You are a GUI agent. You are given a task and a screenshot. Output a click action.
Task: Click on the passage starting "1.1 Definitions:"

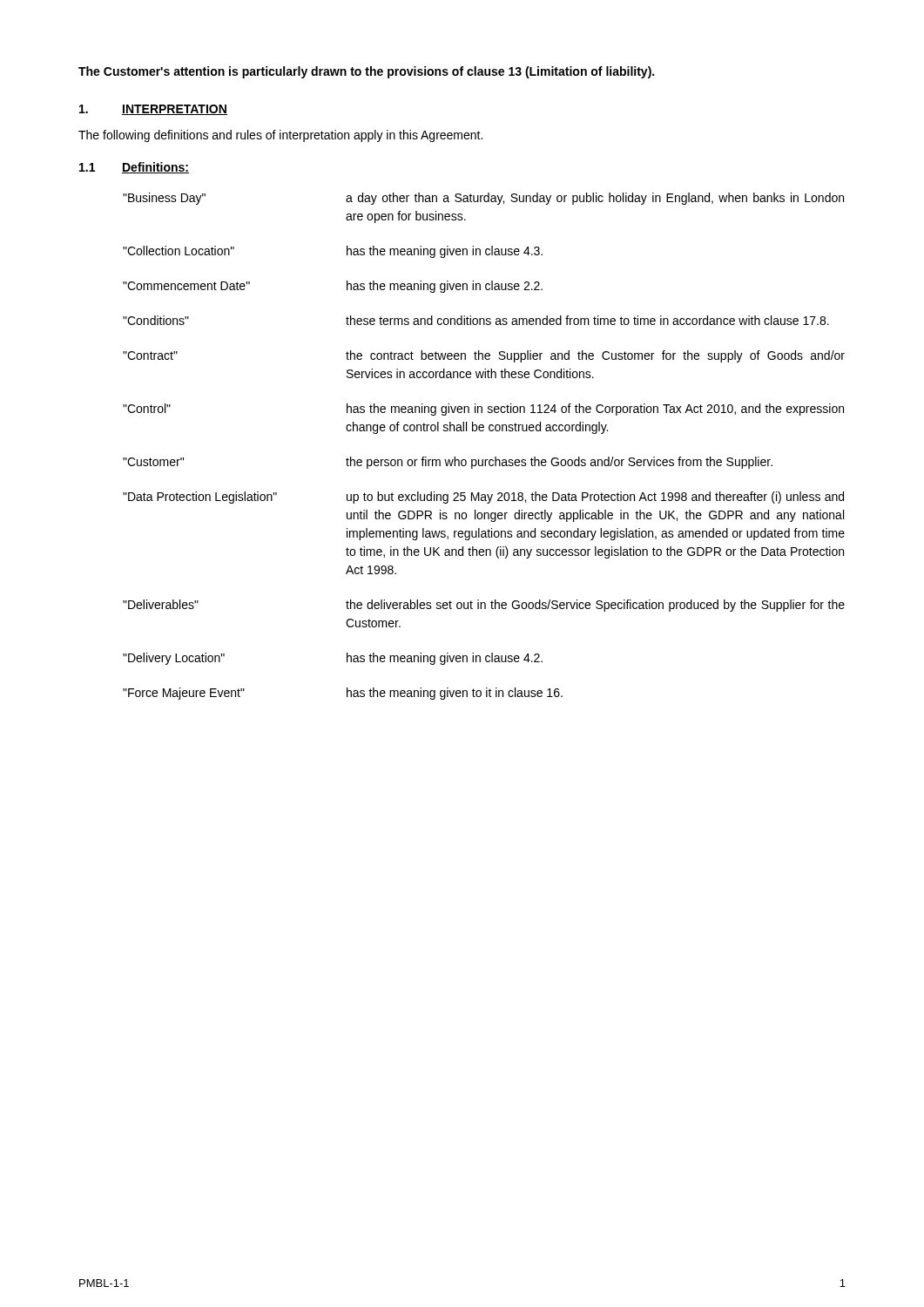(x=134, y=167)
